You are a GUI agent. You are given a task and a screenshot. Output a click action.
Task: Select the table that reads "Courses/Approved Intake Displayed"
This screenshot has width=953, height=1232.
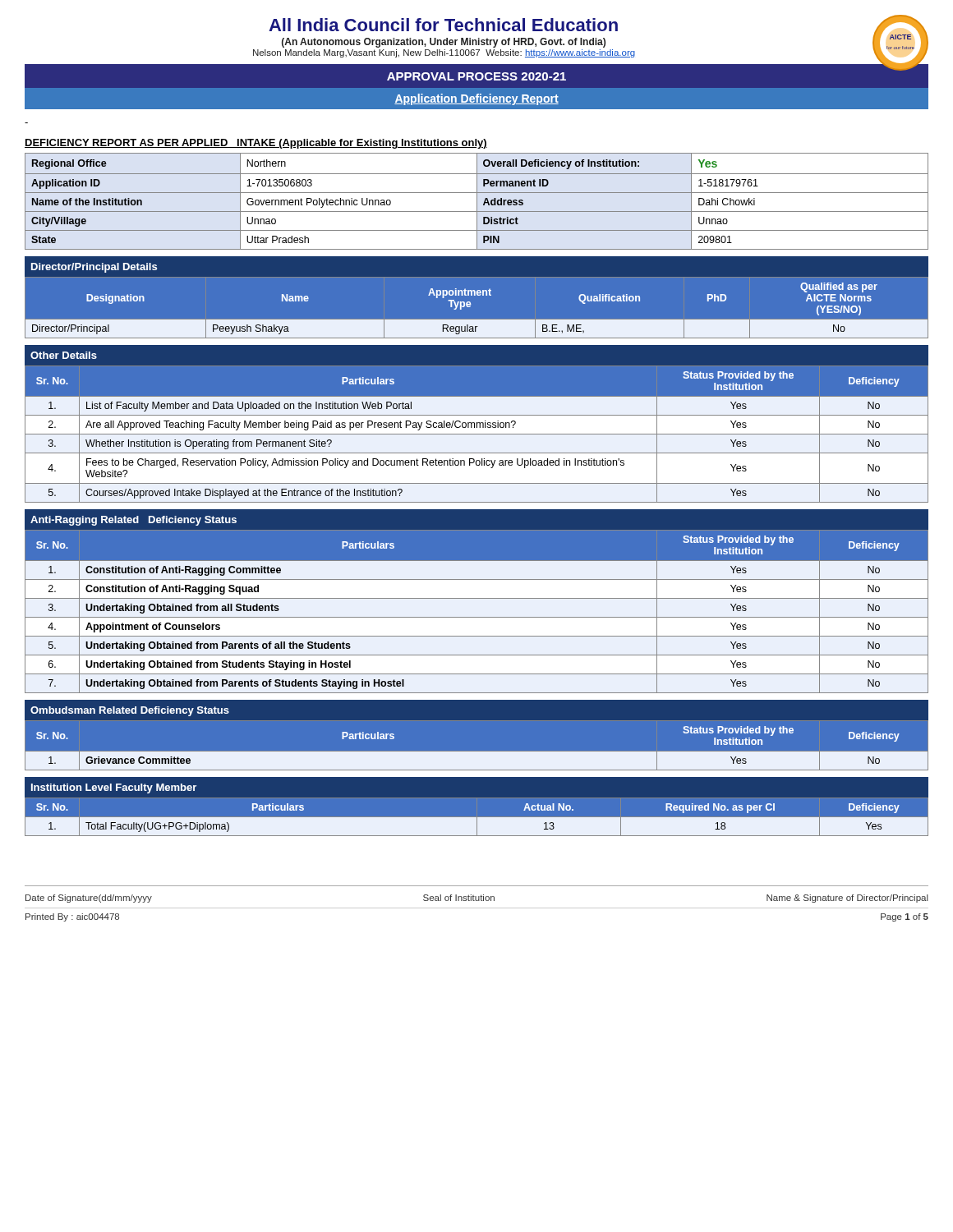click(x=476, y=434)
